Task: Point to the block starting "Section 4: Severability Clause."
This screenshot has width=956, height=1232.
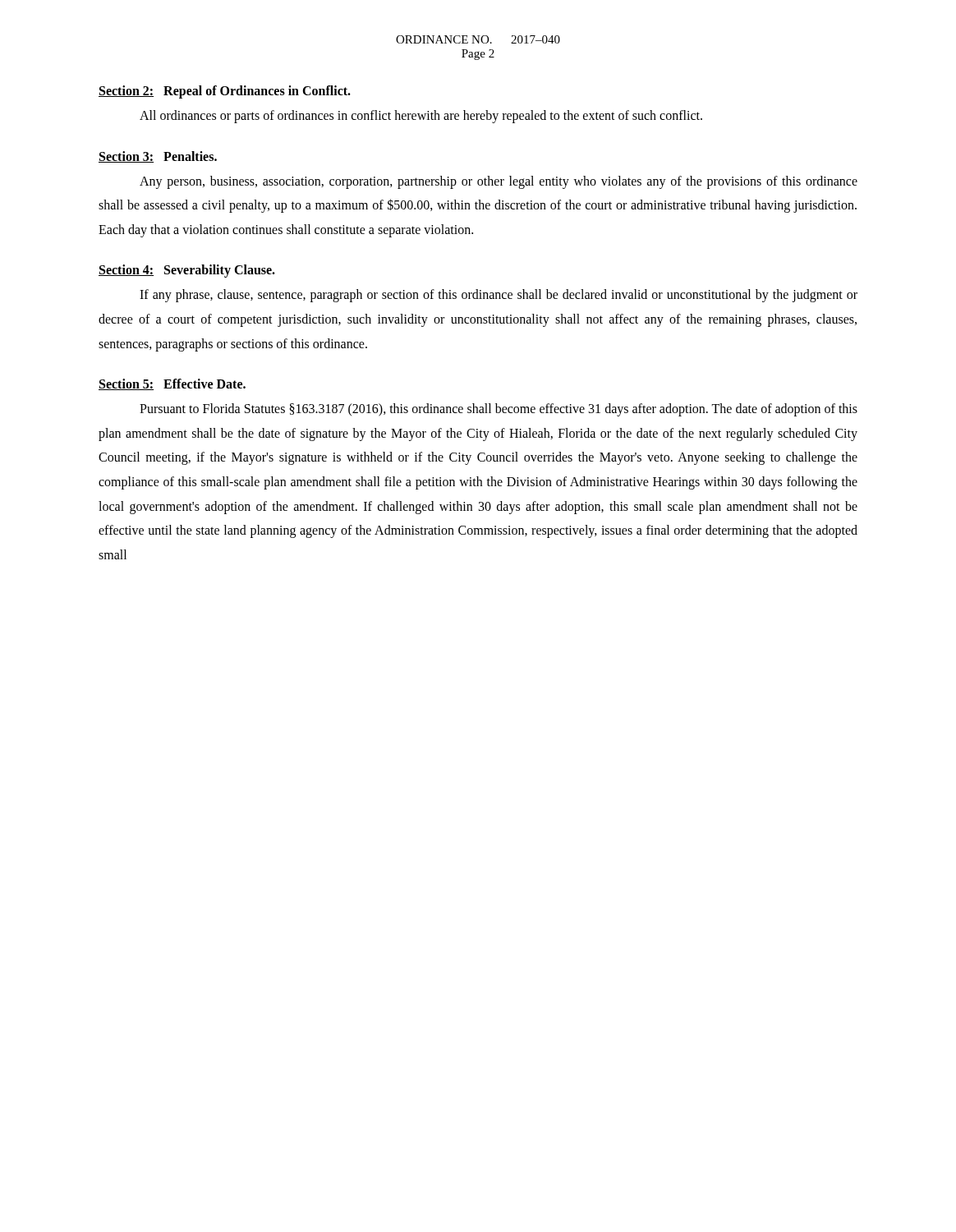Action: [x=187, y=270]
